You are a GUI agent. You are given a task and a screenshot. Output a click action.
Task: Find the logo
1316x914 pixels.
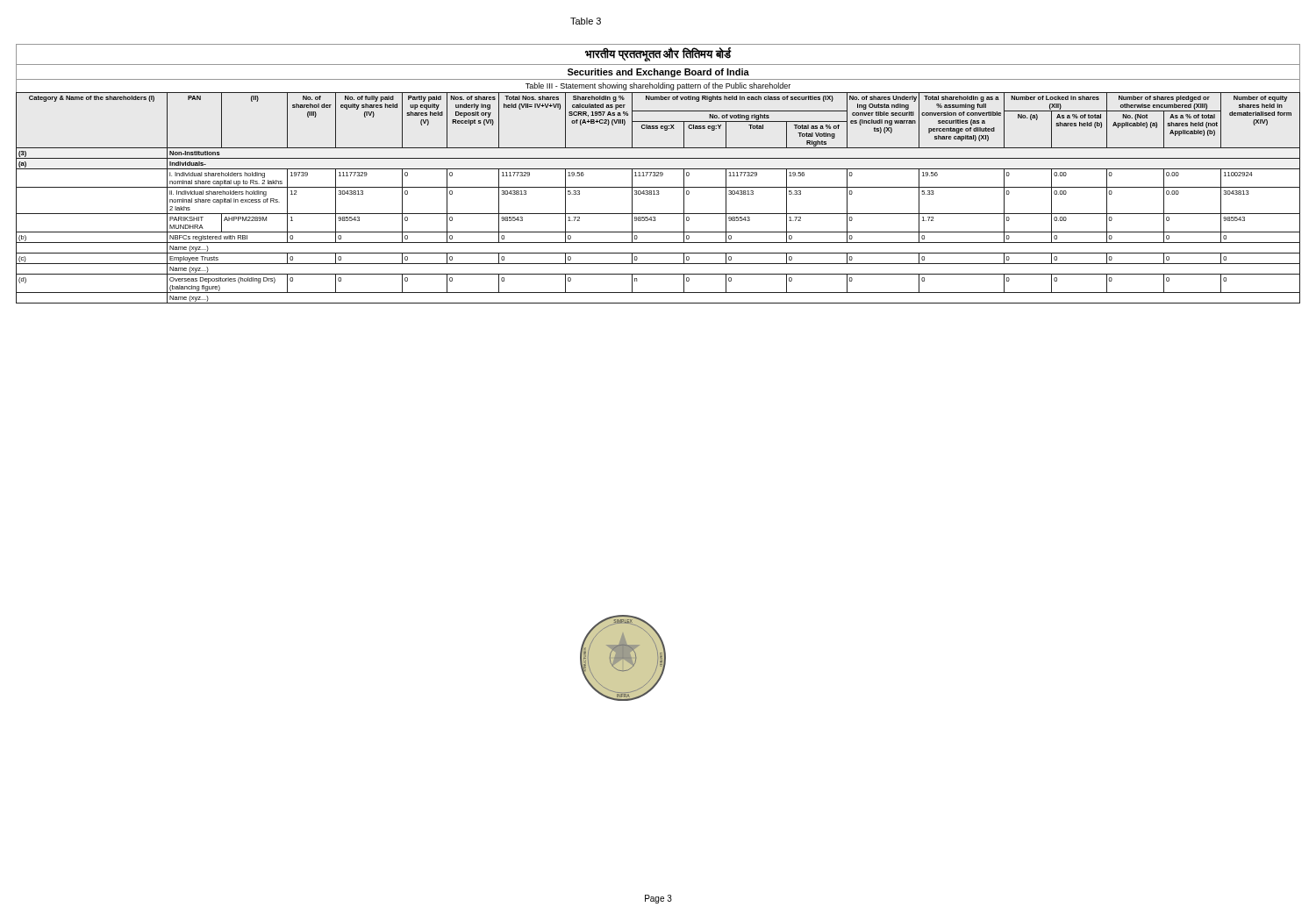[623, 659]
